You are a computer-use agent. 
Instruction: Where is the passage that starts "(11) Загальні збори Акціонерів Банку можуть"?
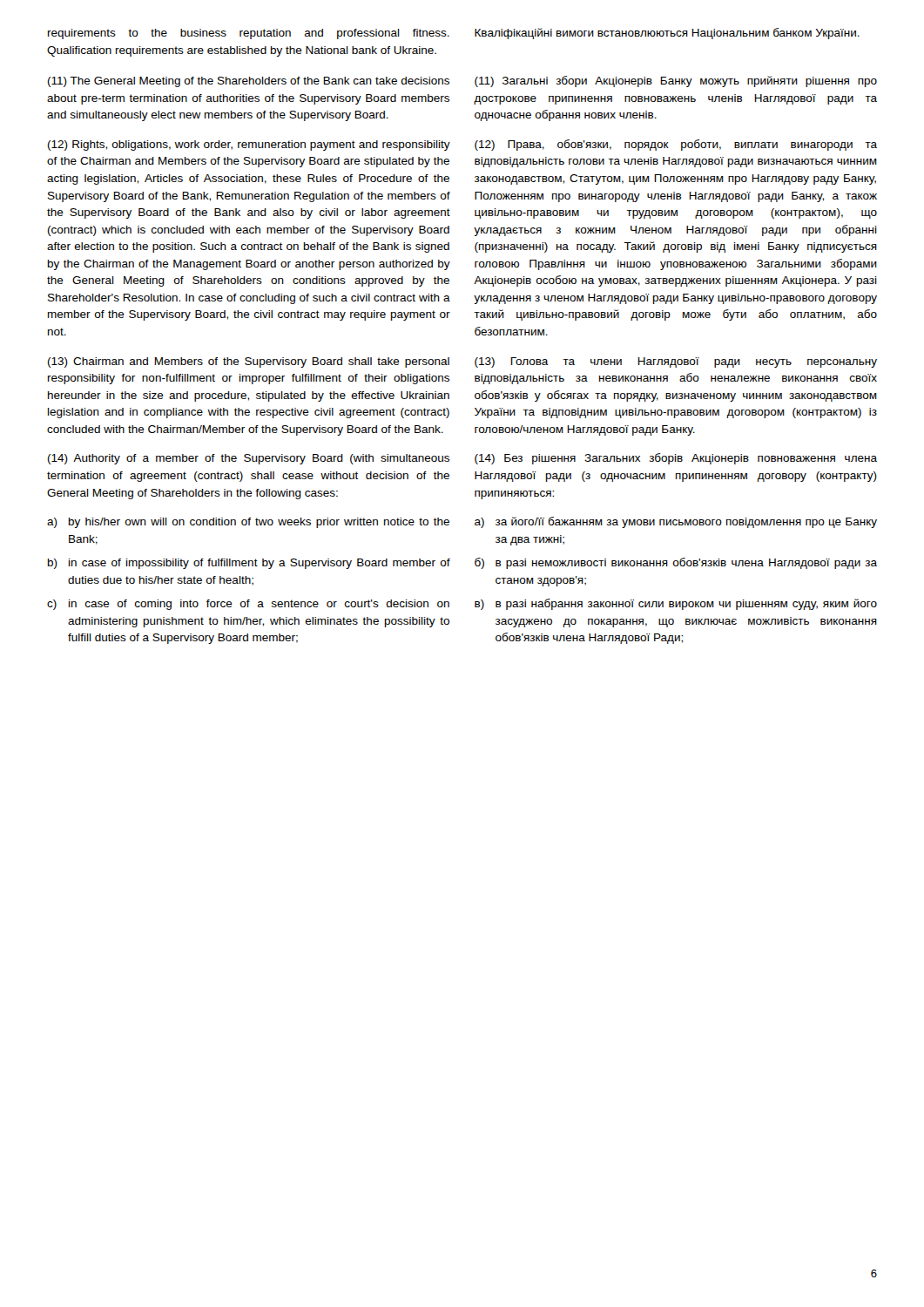[676, 98]
